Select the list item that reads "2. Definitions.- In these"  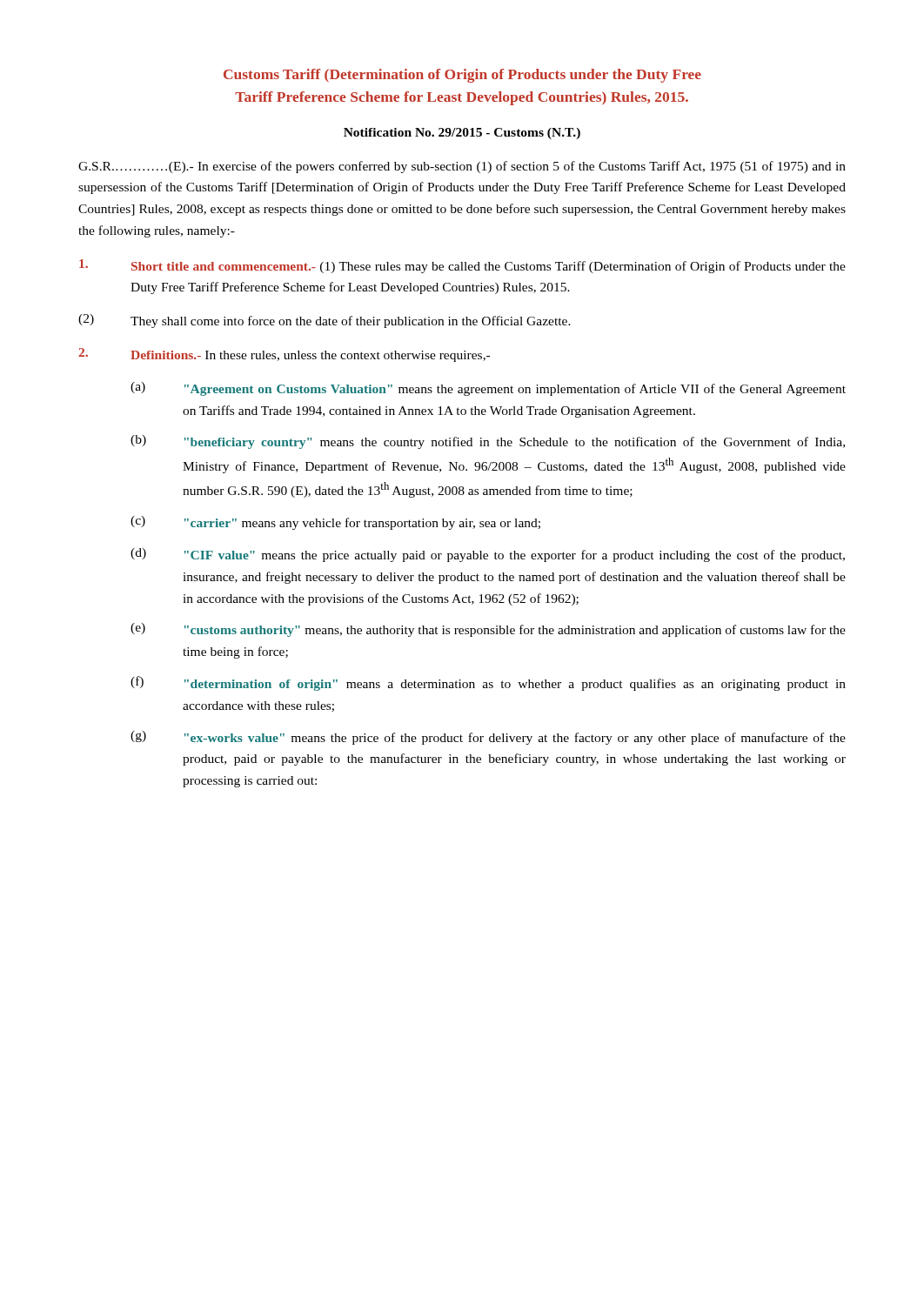click(462, 355)
